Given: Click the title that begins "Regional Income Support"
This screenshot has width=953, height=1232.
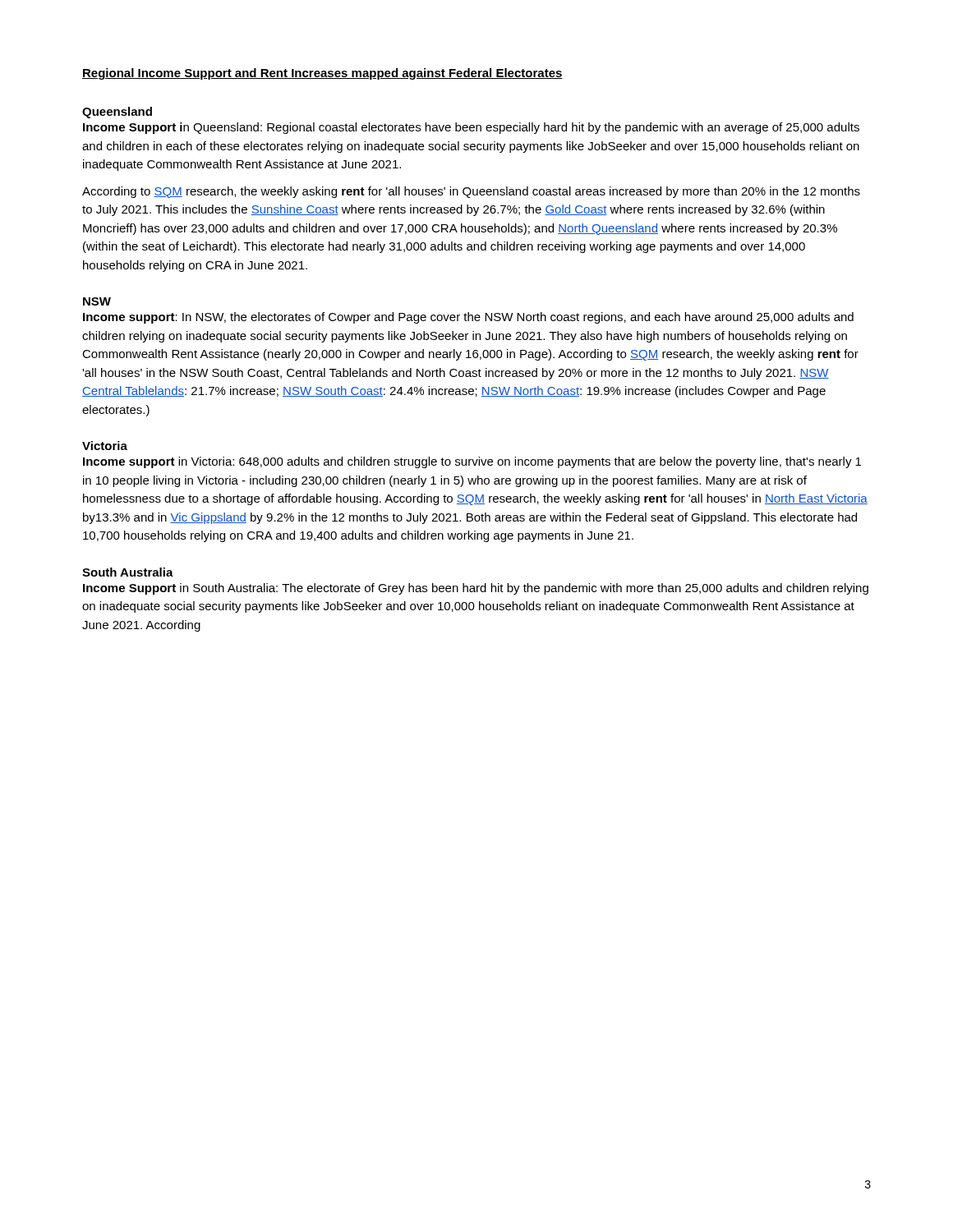Looking at the screenshot, I should point(322,73).
